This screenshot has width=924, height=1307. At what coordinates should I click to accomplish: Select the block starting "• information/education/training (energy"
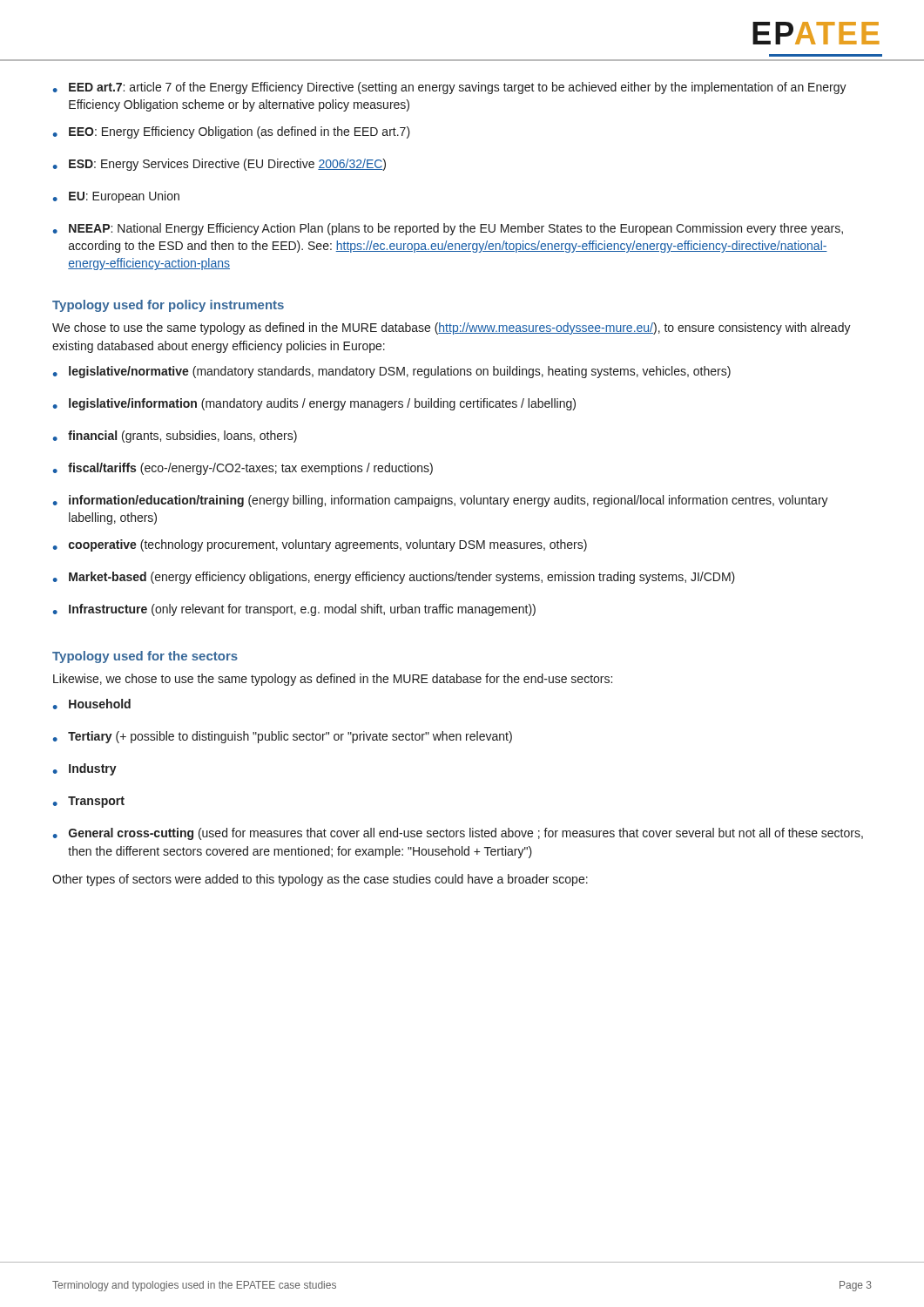tap(462, 509)
